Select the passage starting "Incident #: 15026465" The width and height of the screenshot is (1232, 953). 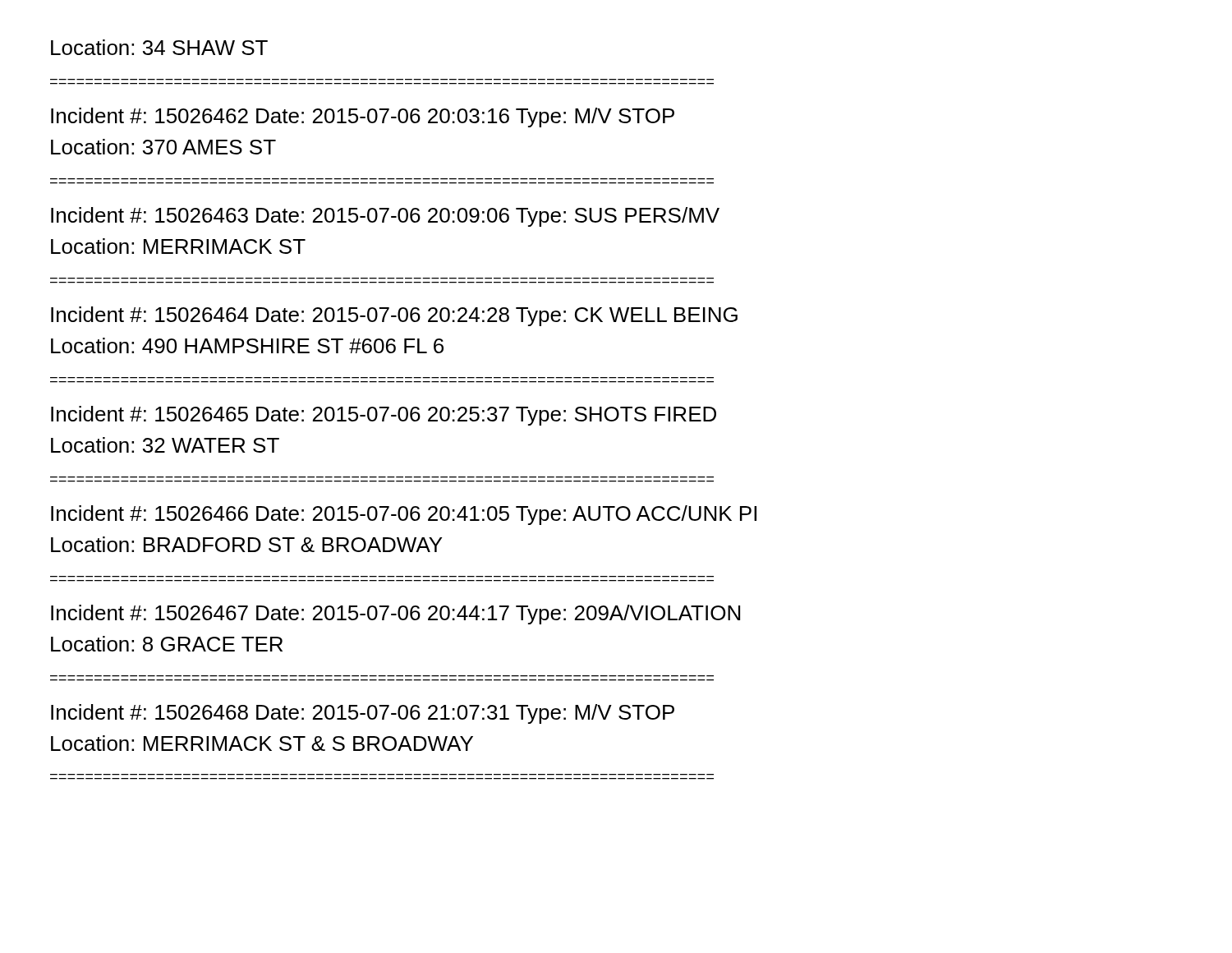point(616,430)
